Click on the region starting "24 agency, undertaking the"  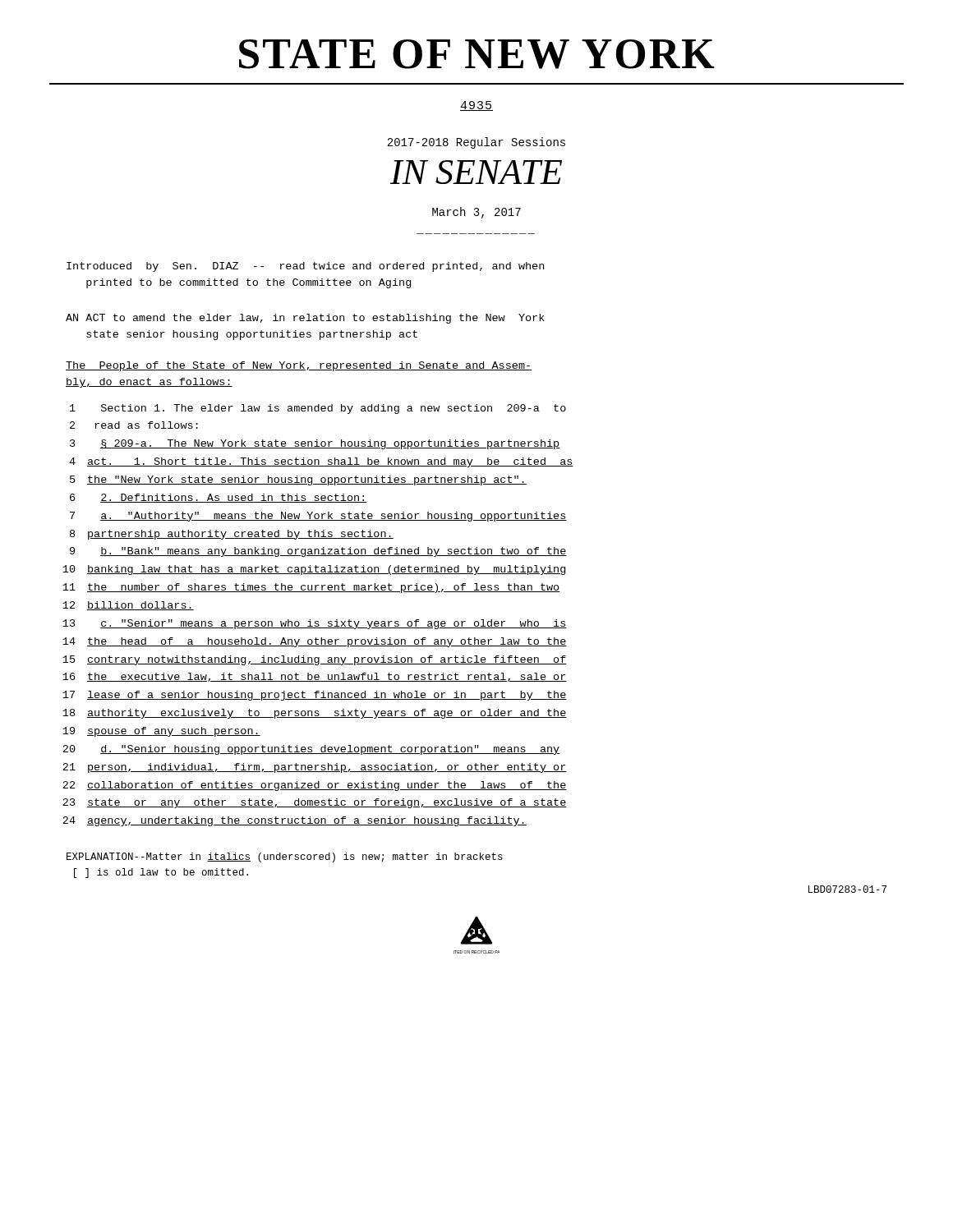pos(469,821)
